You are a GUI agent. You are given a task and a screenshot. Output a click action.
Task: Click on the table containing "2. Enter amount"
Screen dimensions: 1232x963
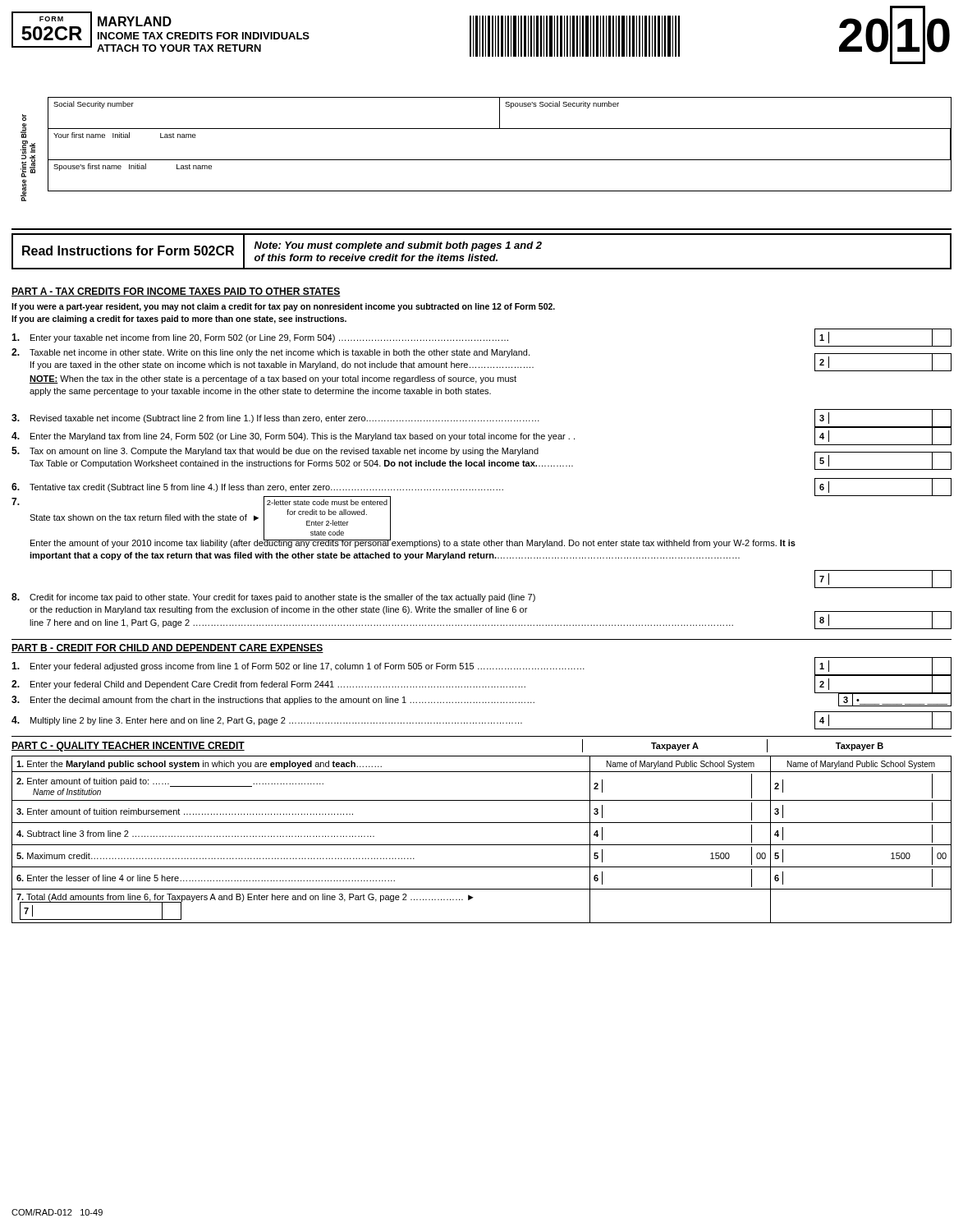(x=482, y=839)
